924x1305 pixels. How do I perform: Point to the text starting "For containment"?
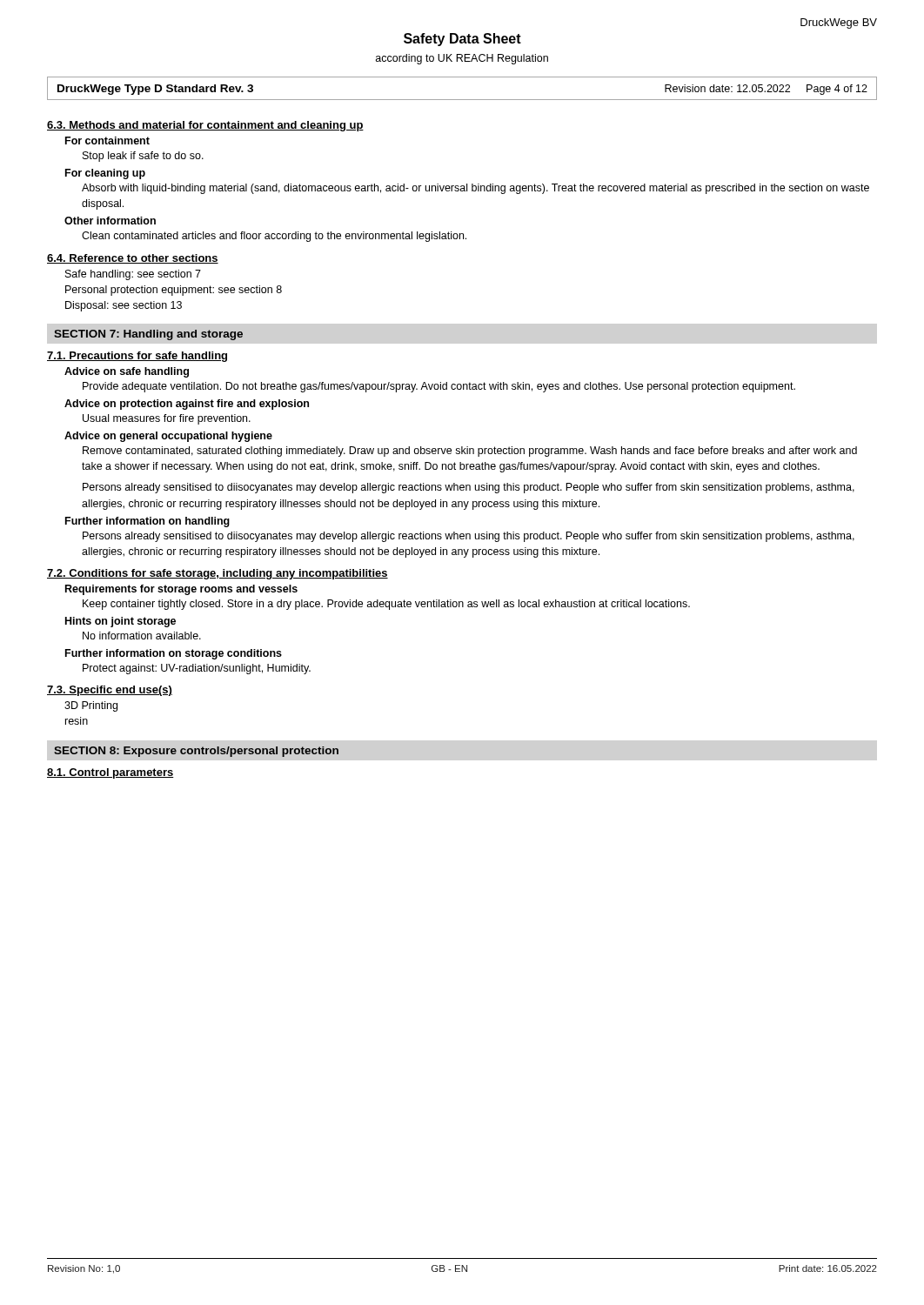pos(107,141)
